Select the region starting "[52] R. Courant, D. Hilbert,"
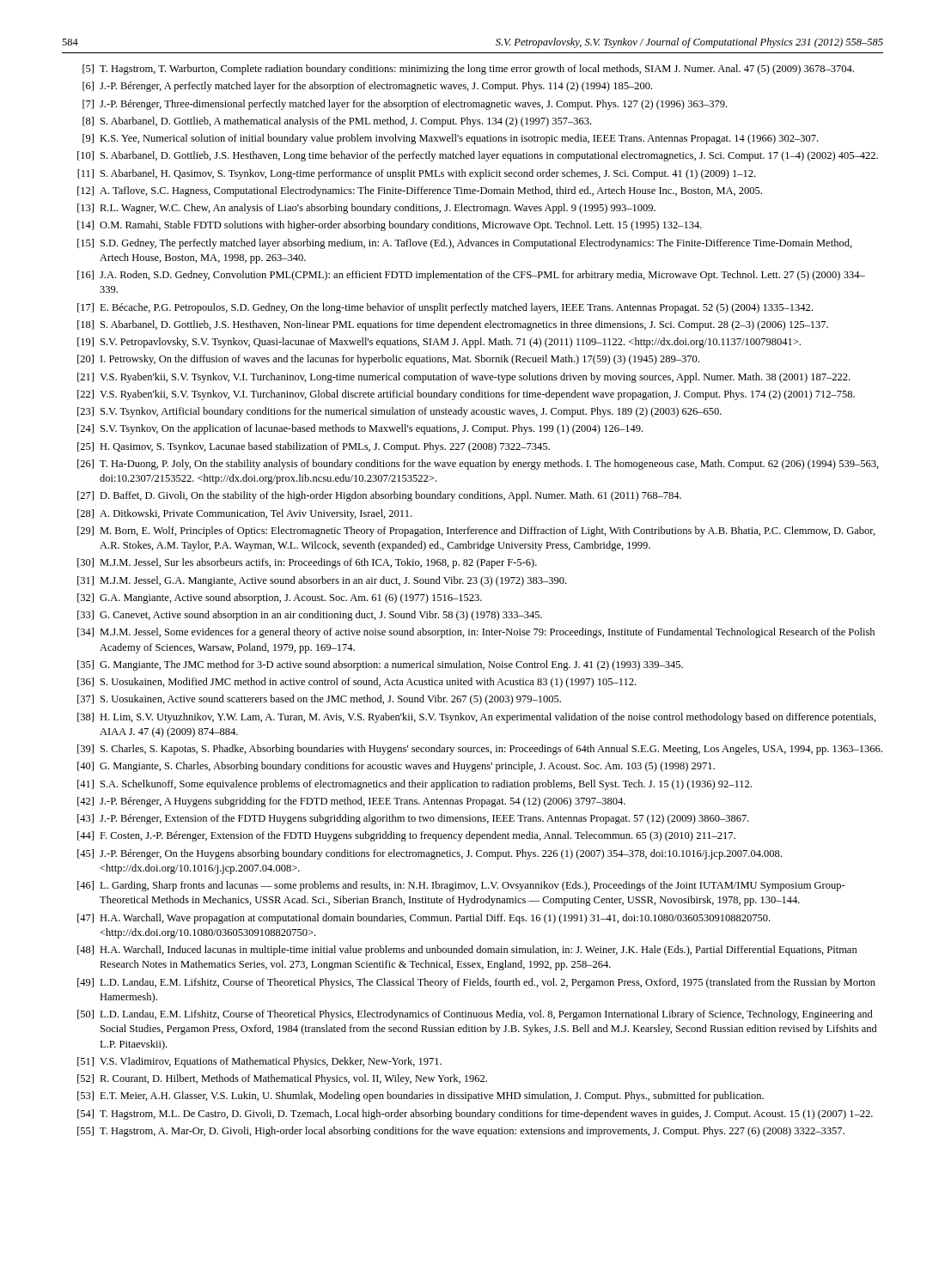 click(x=472, y=1079)
